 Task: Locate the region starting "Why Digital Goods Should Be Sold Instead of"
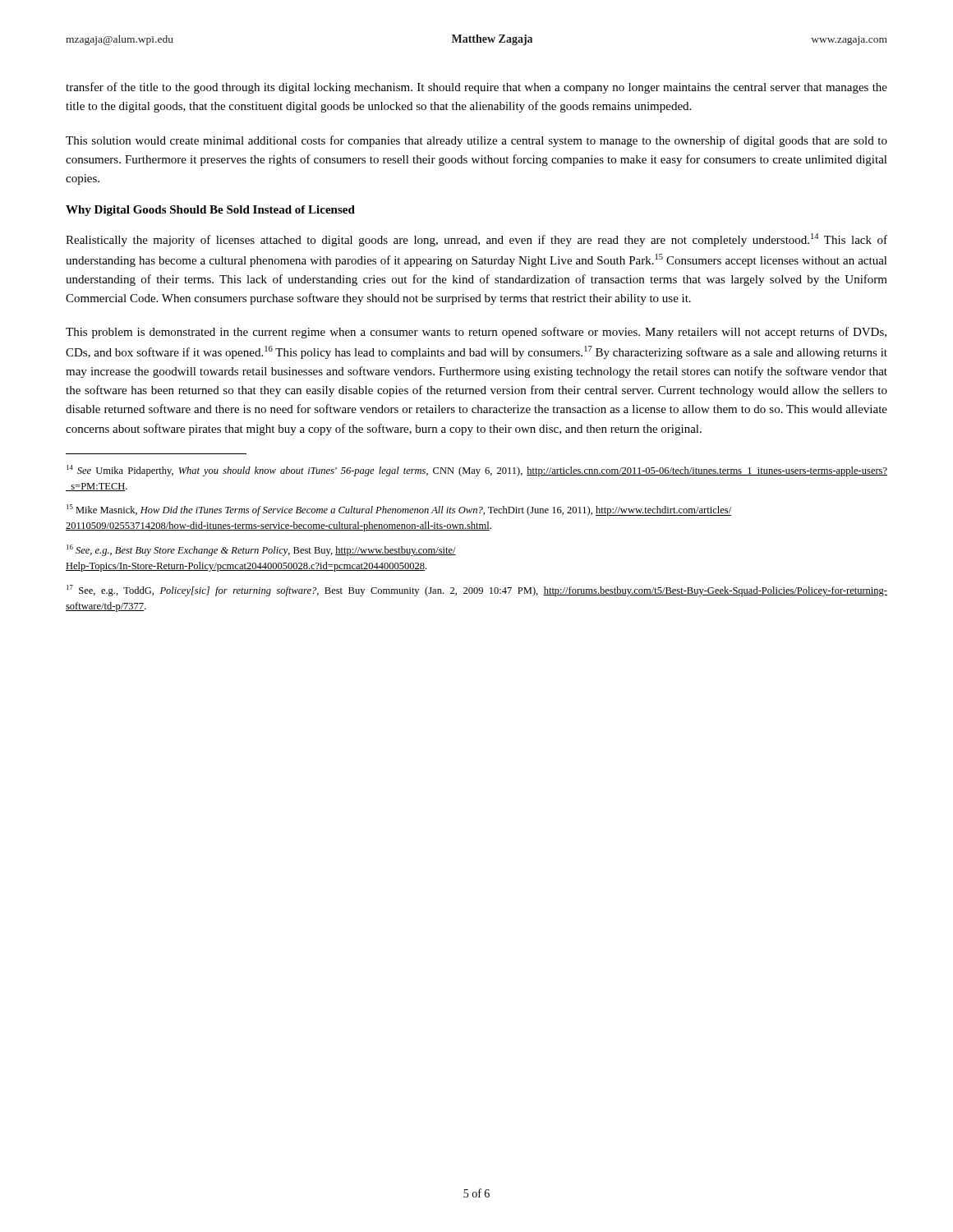(x=210, y=210)
